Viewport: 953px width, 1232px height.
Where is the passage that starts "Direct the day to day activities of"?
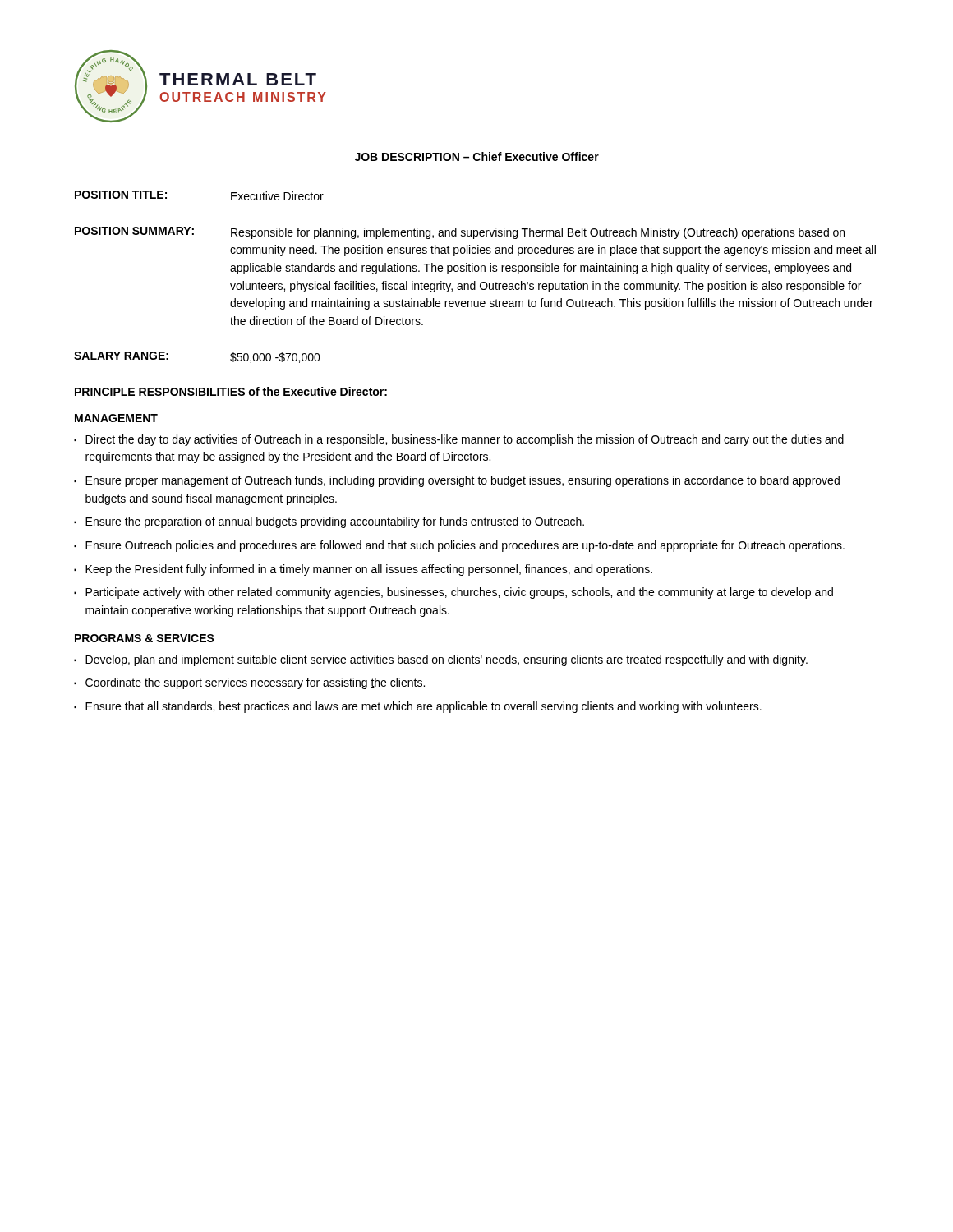click(482, 449)
